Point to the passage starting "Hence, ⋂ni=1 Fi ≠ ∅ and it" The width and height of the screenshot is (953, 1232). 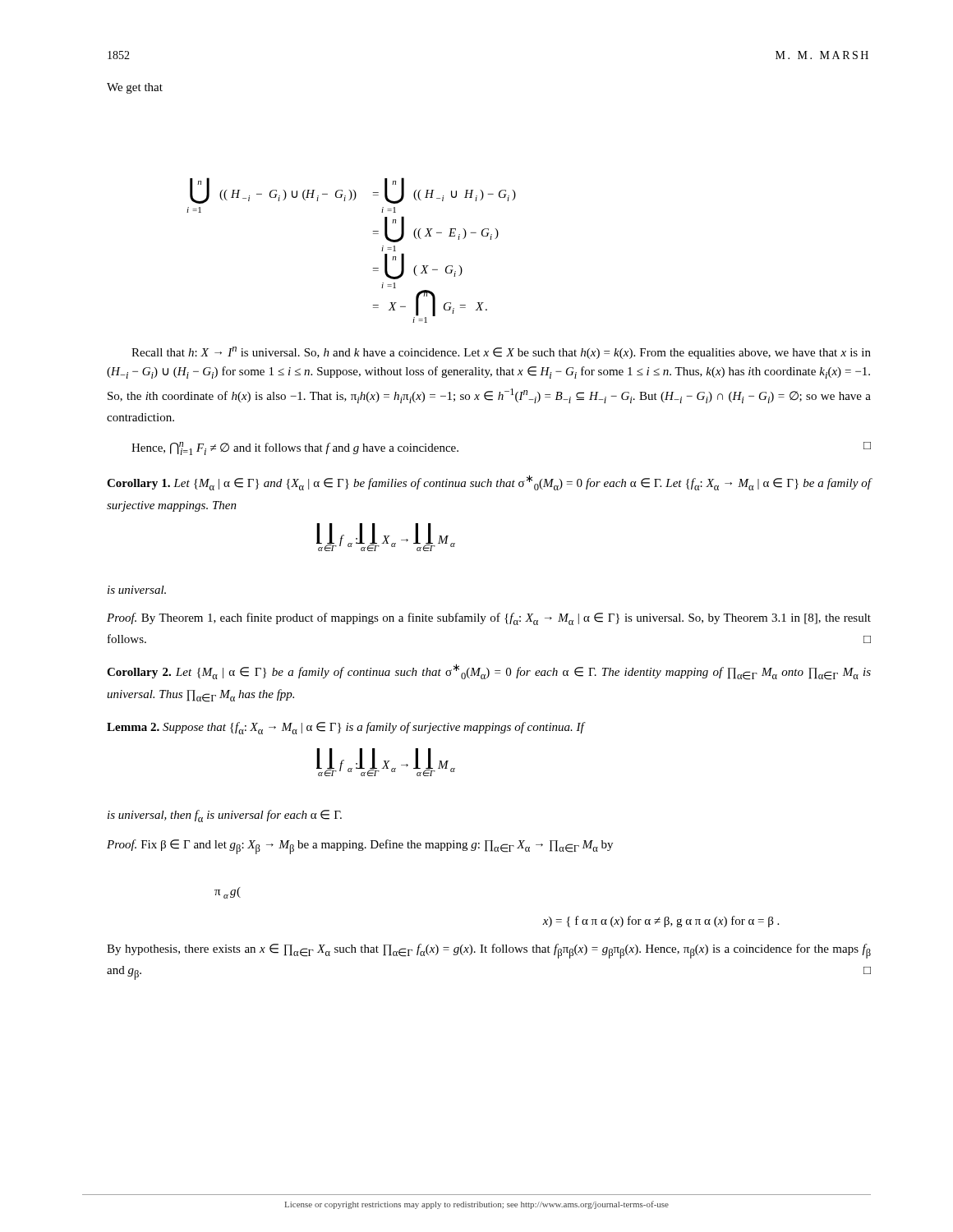(x=291, y=448)
